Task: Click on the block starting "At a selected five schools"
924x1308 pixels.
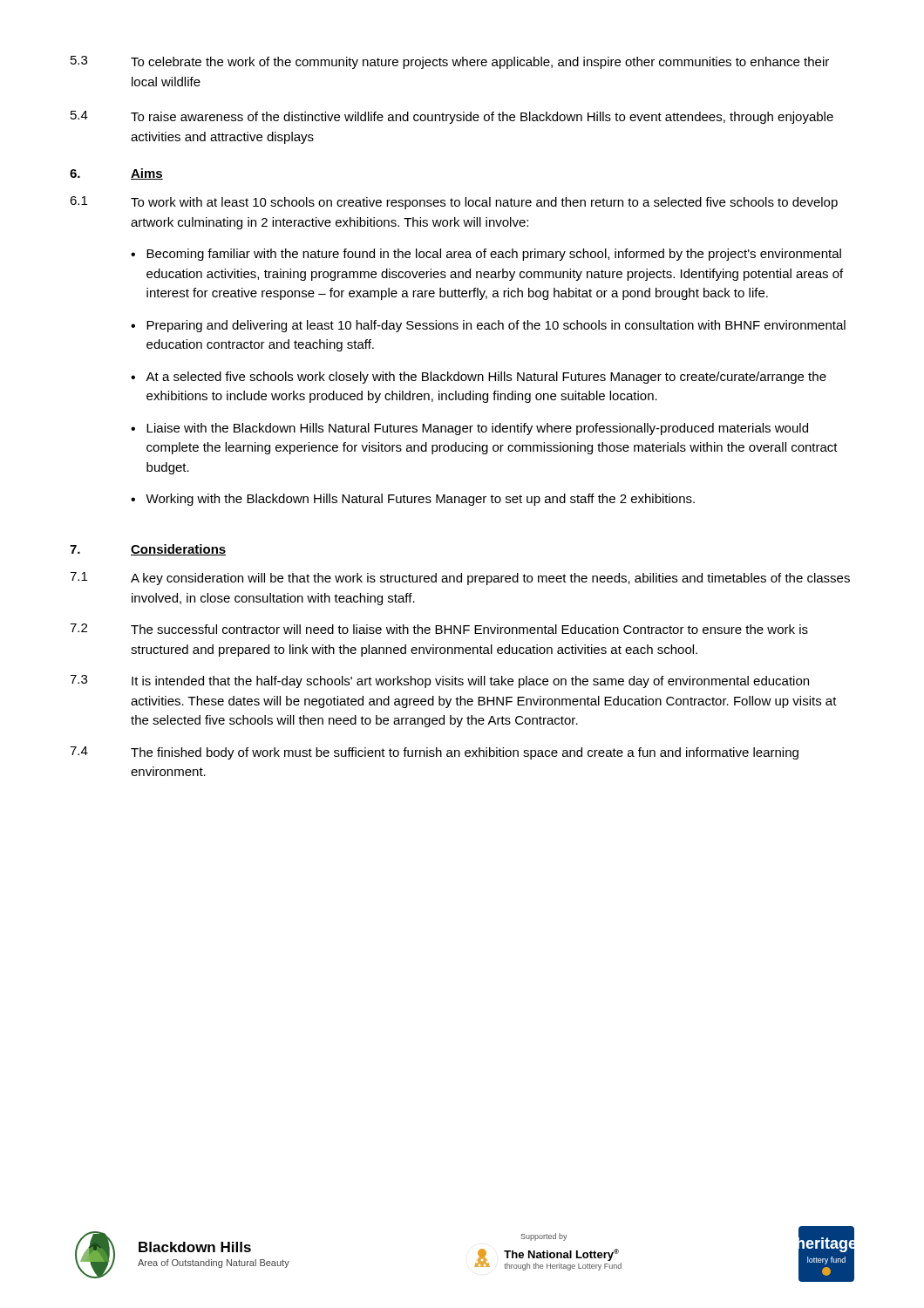Action: click(500, 386)
